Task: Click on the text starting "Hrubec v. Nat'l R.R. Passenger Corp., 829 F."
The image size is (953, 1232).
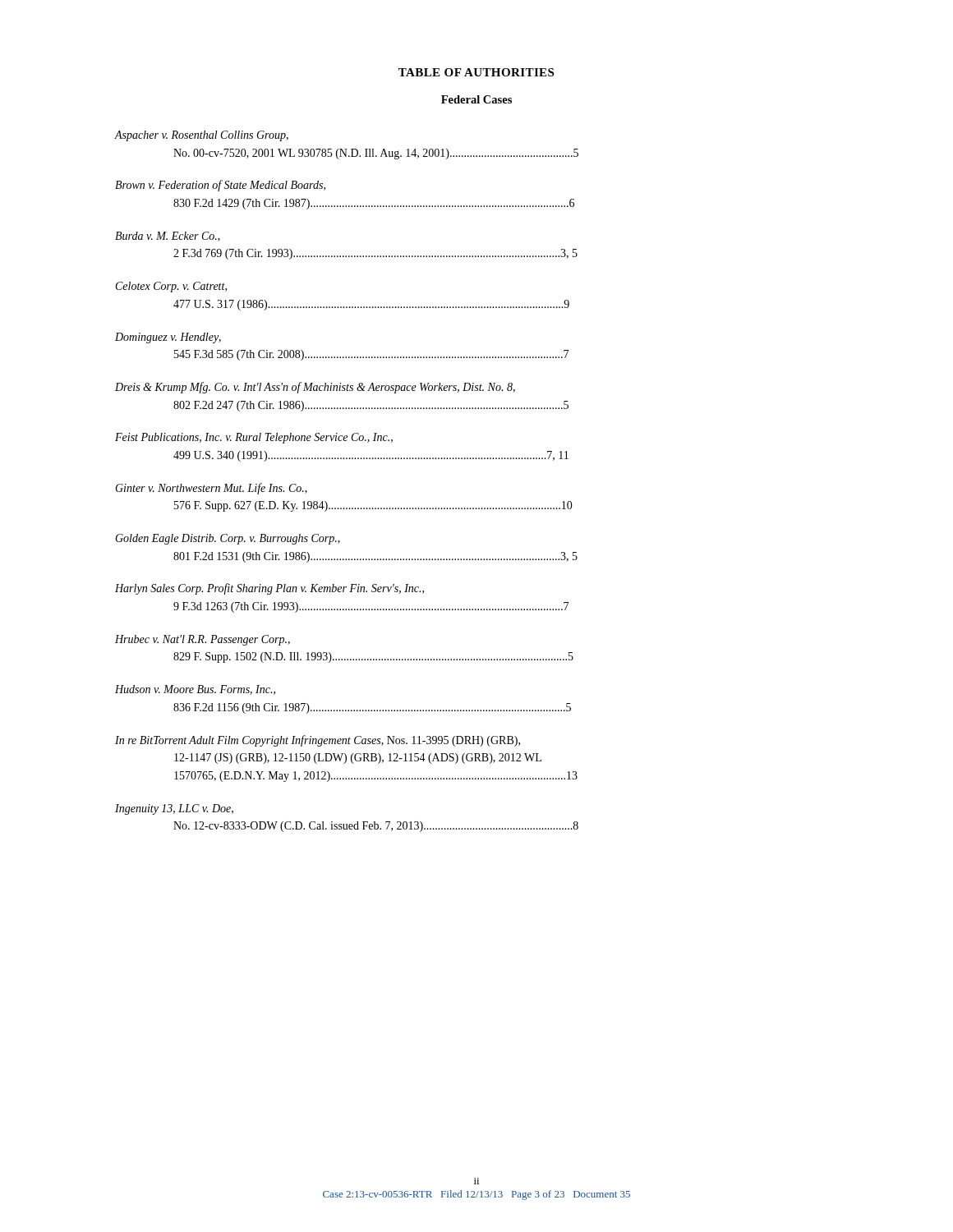Action: click(x=344, y=648)
